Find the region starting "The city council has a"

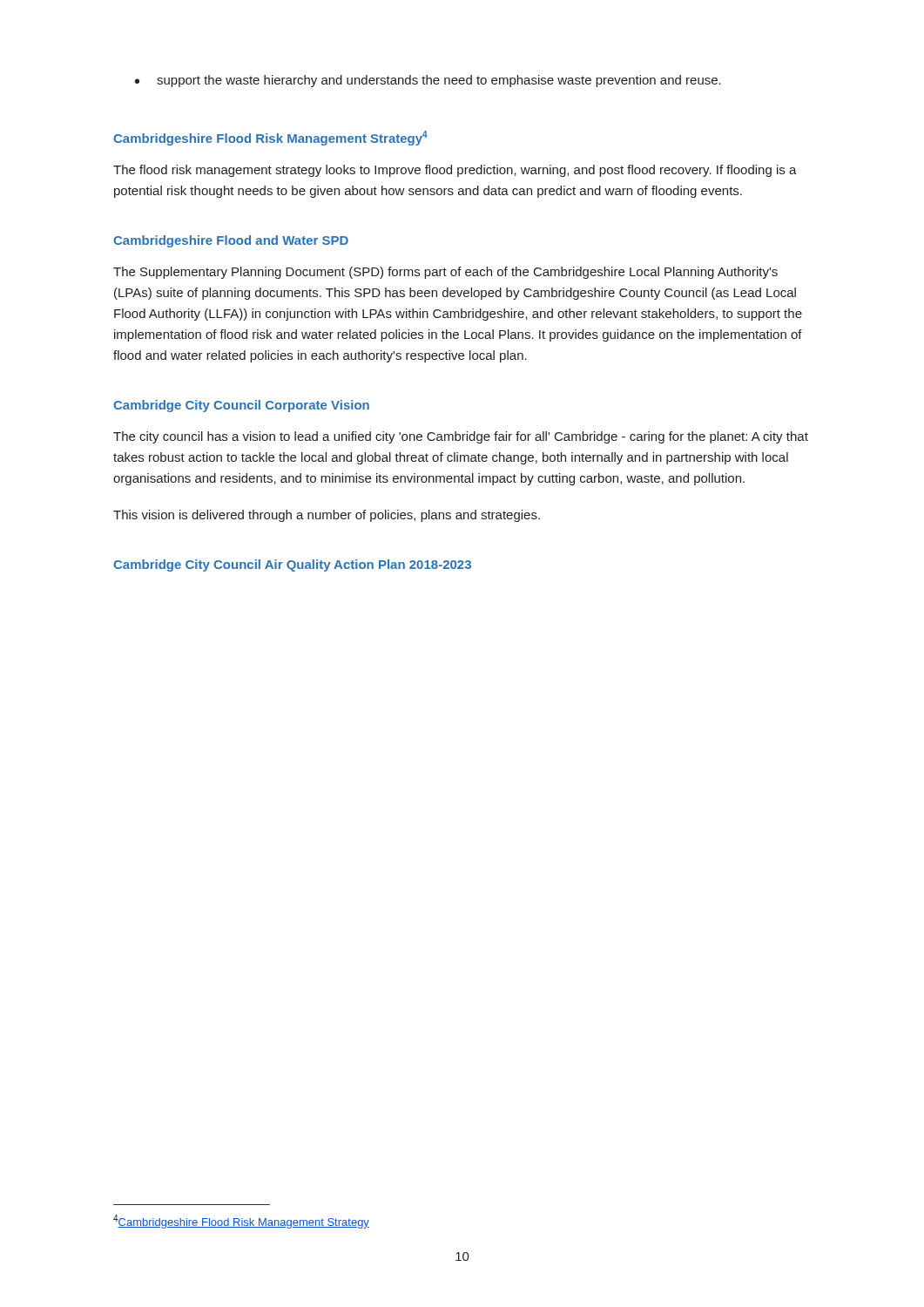[x=461, y=457]
